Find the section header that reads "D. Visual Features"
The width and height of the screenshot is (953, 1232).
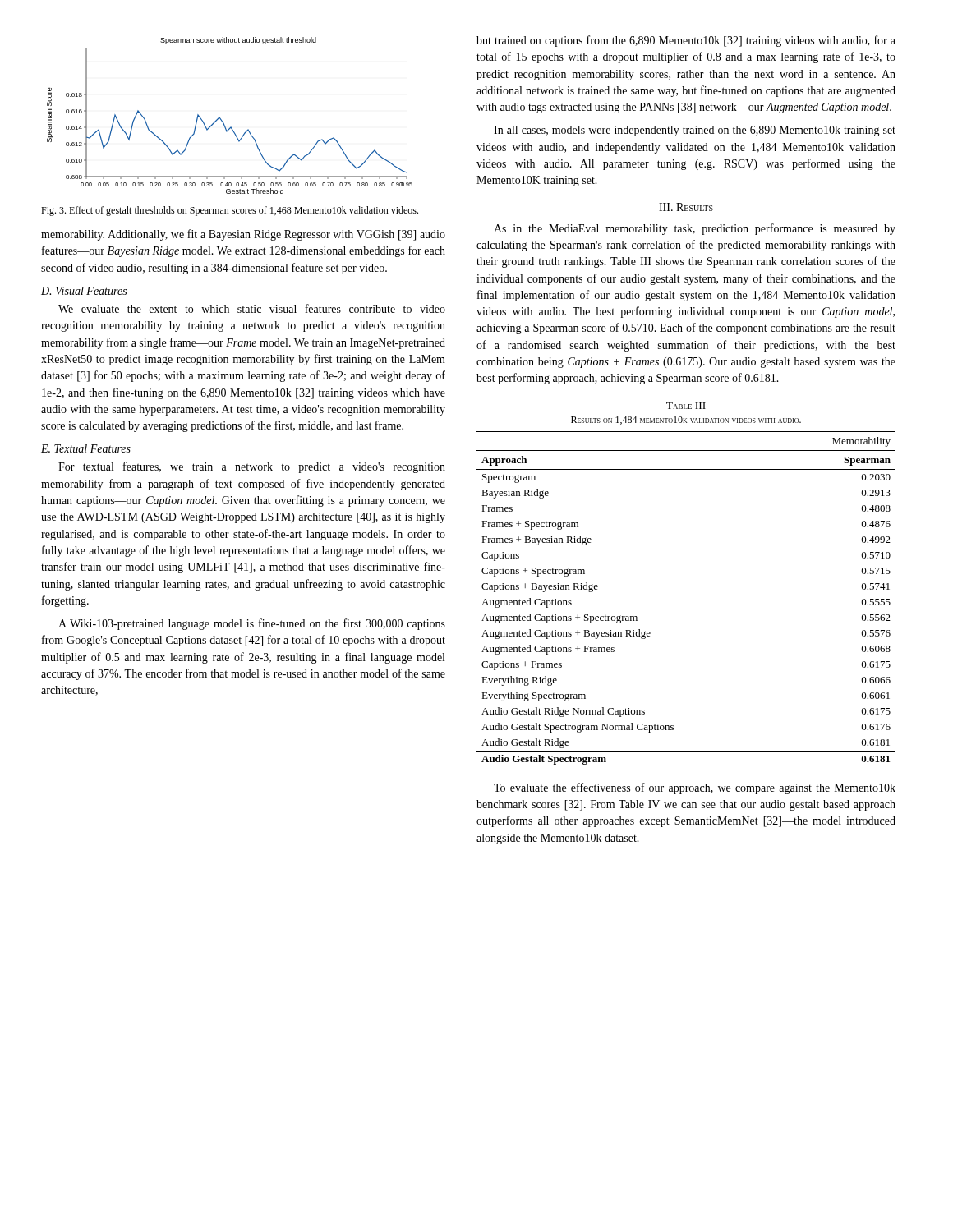(84, 291)
